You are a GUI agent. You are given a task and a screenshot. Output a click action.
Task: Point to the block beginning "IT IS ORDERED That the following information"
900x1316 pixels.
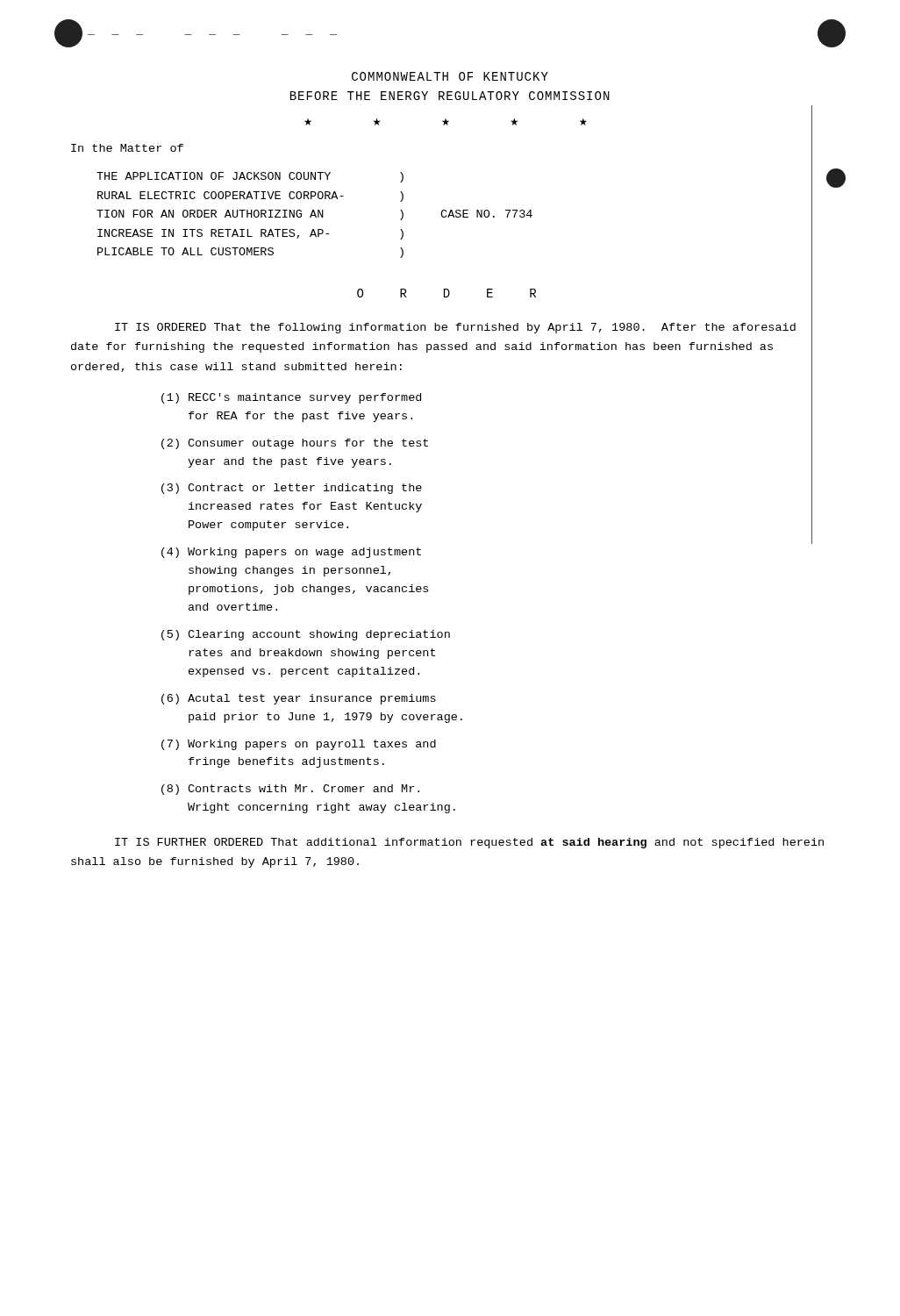pyautogui.click(x=433, y=347)
